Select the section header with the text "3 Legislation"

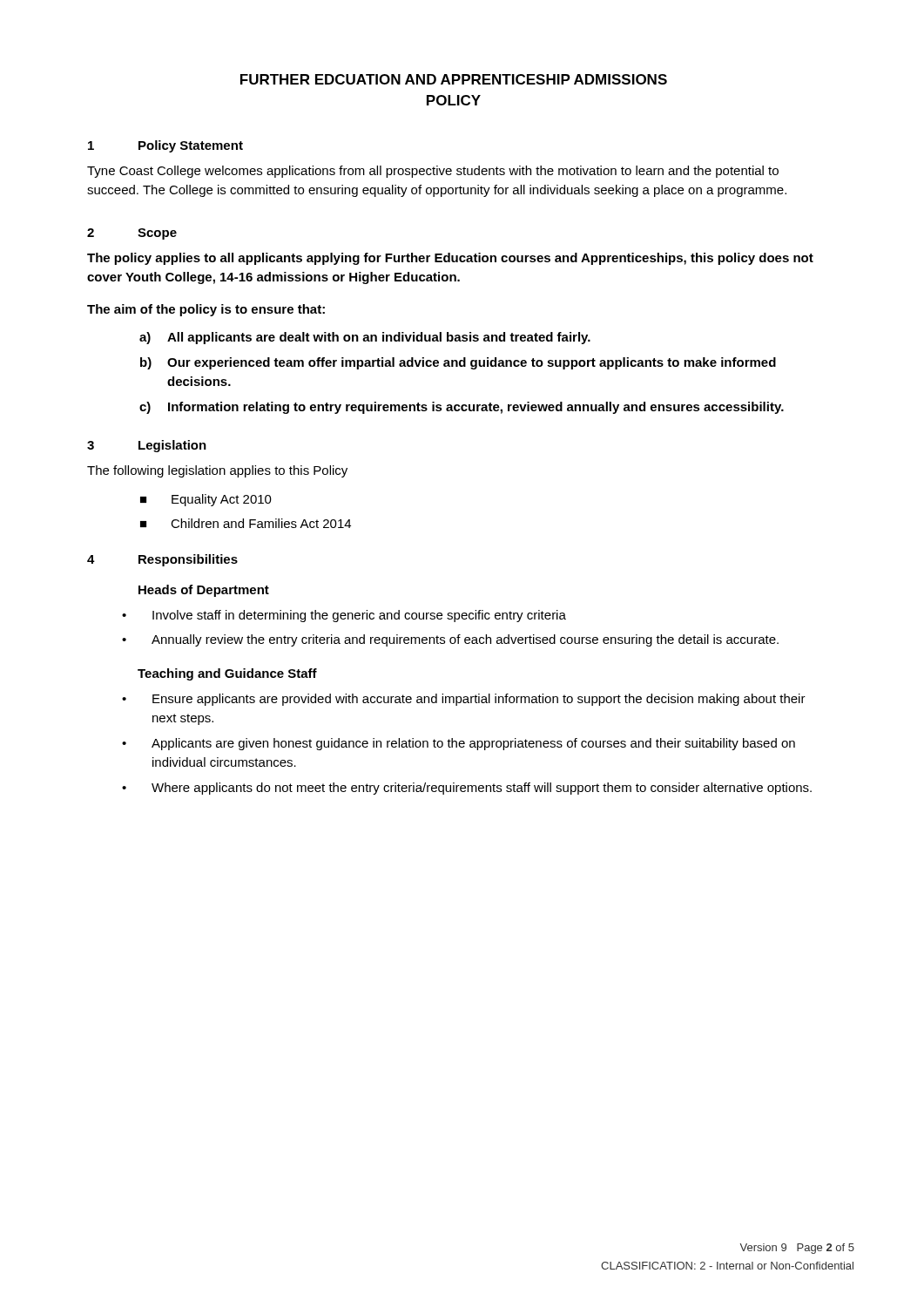[147, 445]
